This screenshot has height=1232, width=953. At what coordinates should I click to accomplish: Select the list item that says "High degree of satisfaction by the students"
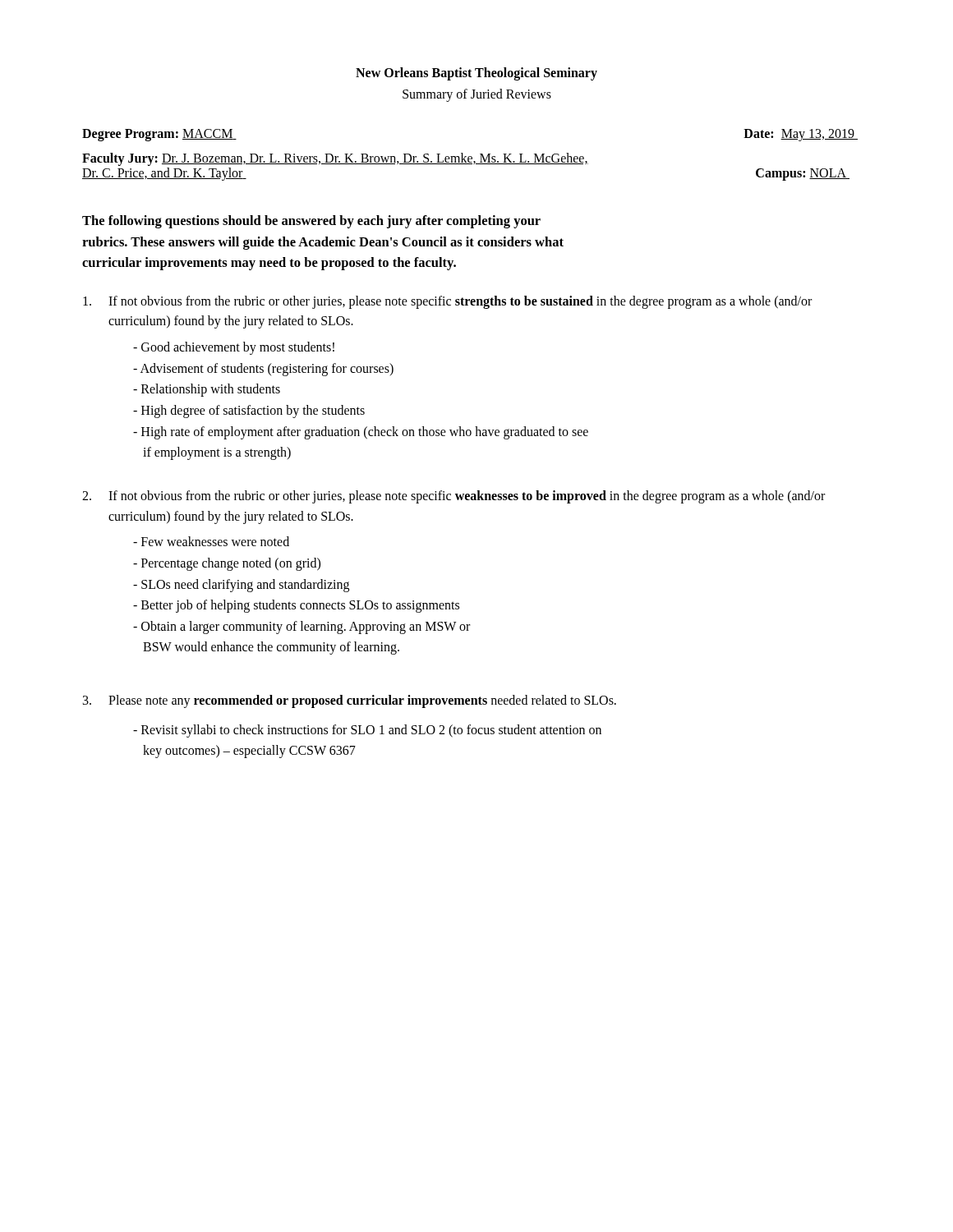pos(249,410)
